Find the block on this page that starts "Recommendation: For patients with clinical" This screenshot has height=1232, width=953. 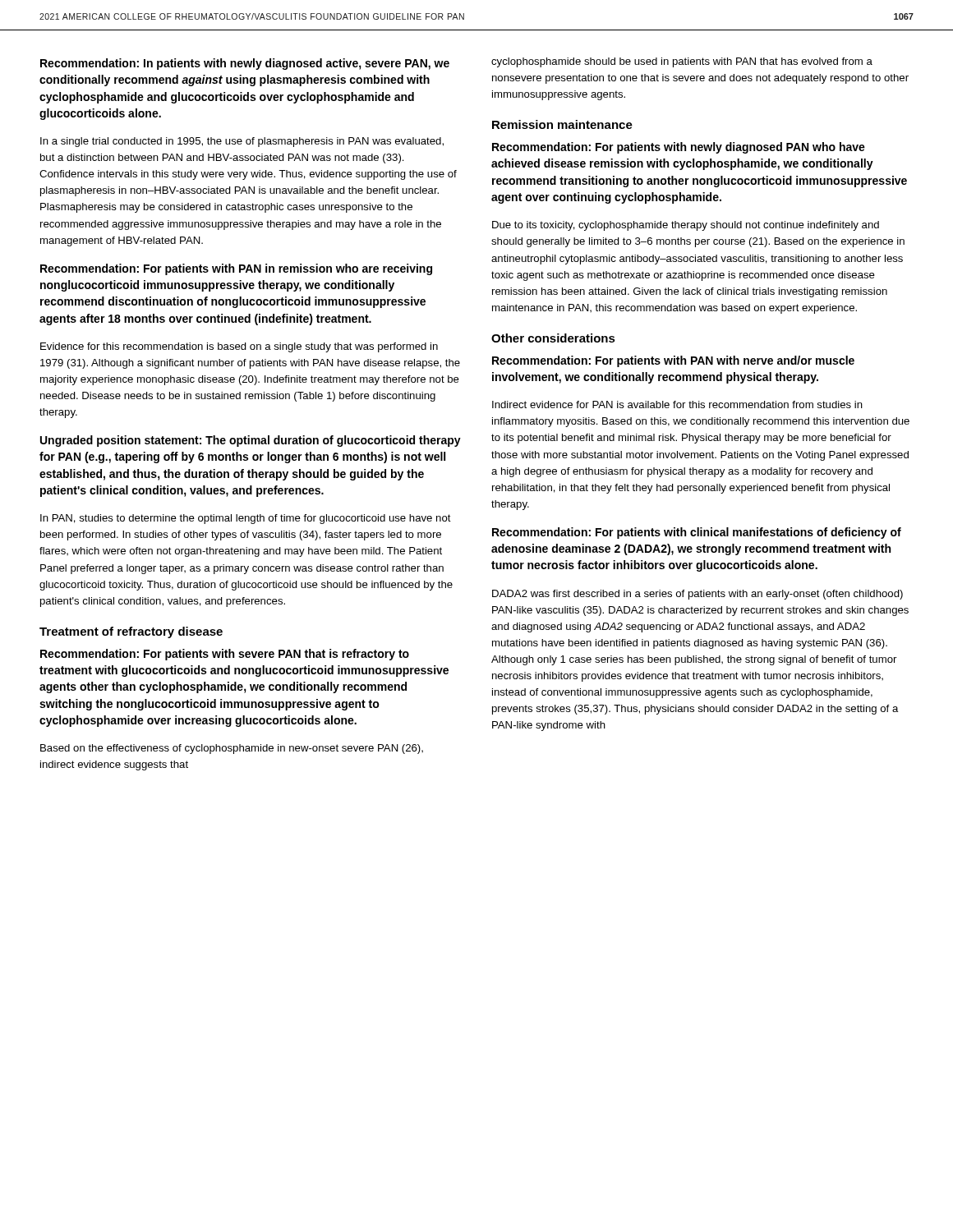point(702,549)
